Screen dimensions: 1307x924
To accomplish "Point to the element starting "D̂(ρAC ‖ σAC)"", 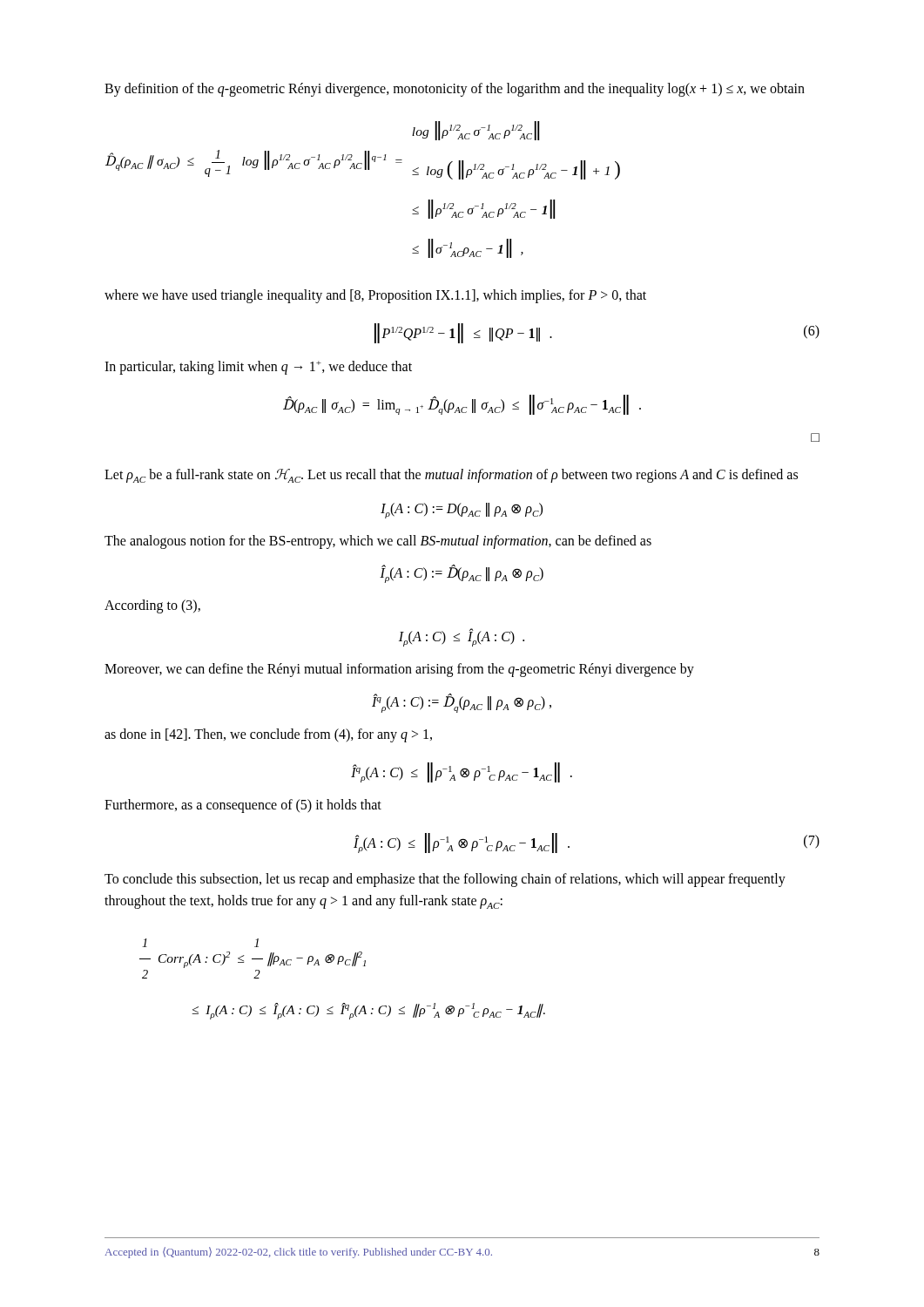I will click(462, 403).
